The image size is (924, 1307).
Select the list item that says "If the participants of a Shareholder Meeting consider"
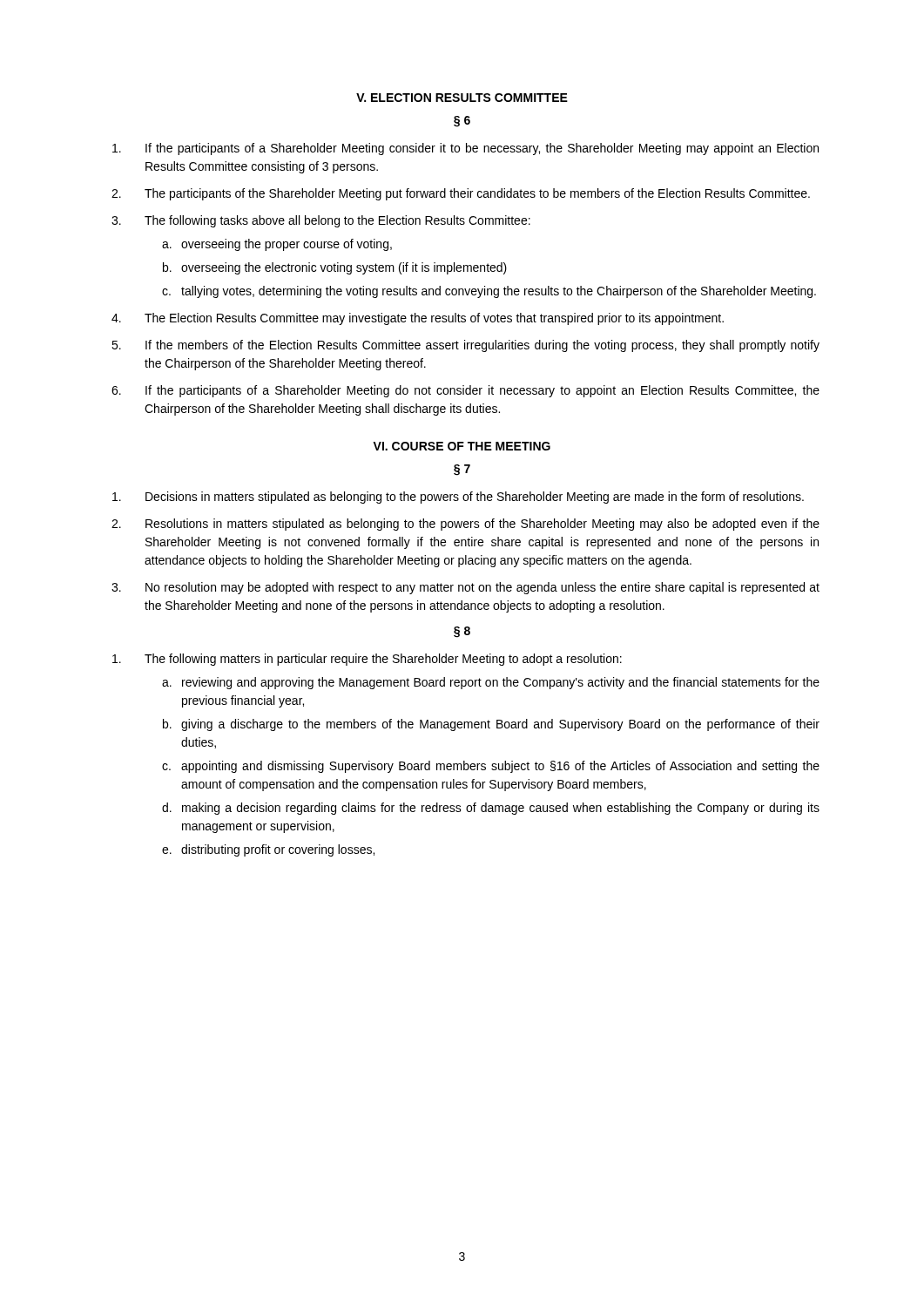coord(482,157)
